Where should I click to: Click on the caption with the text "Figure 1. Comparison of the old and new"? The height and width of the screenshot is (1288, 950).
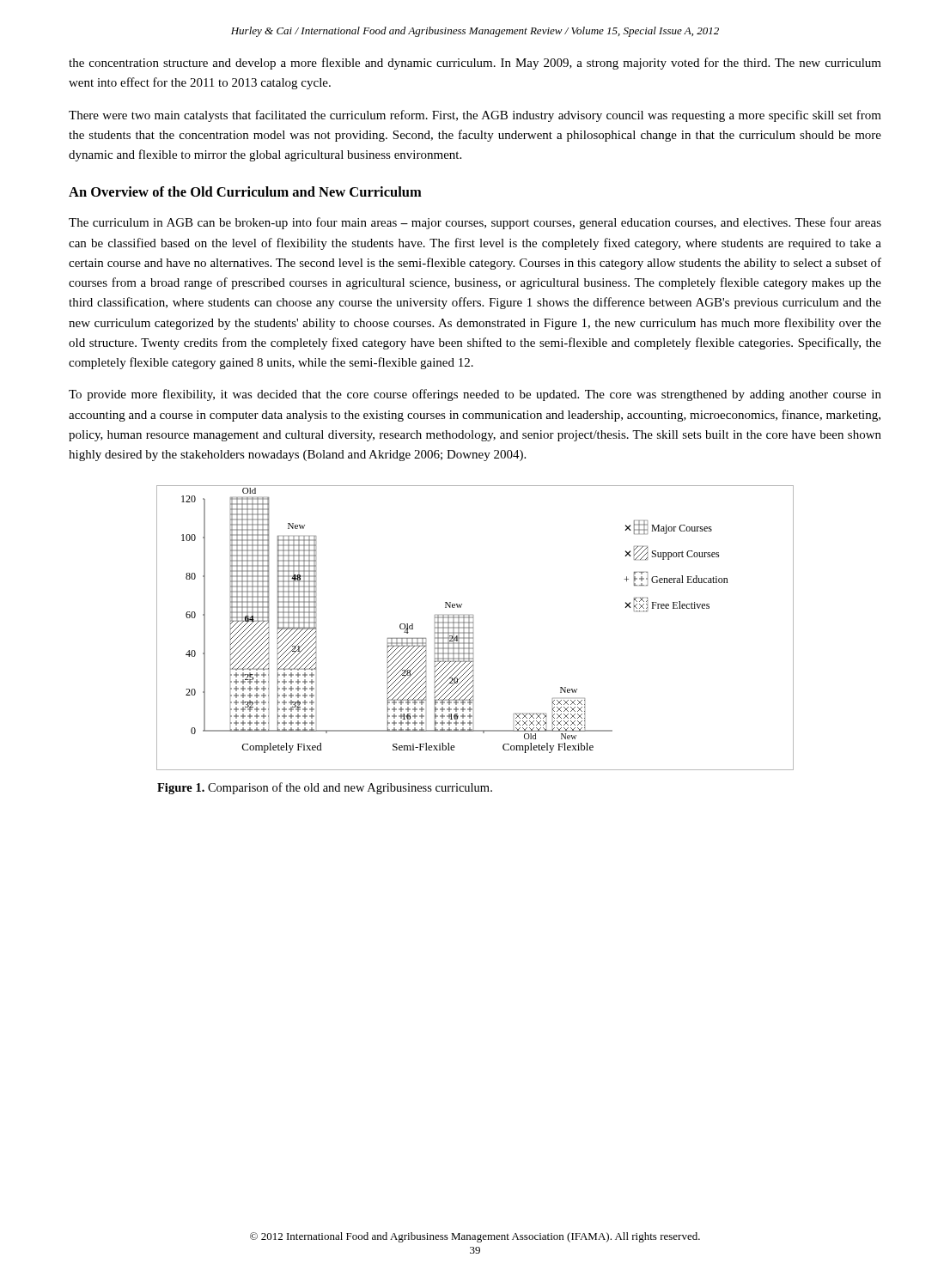click(x=325, y=788)
